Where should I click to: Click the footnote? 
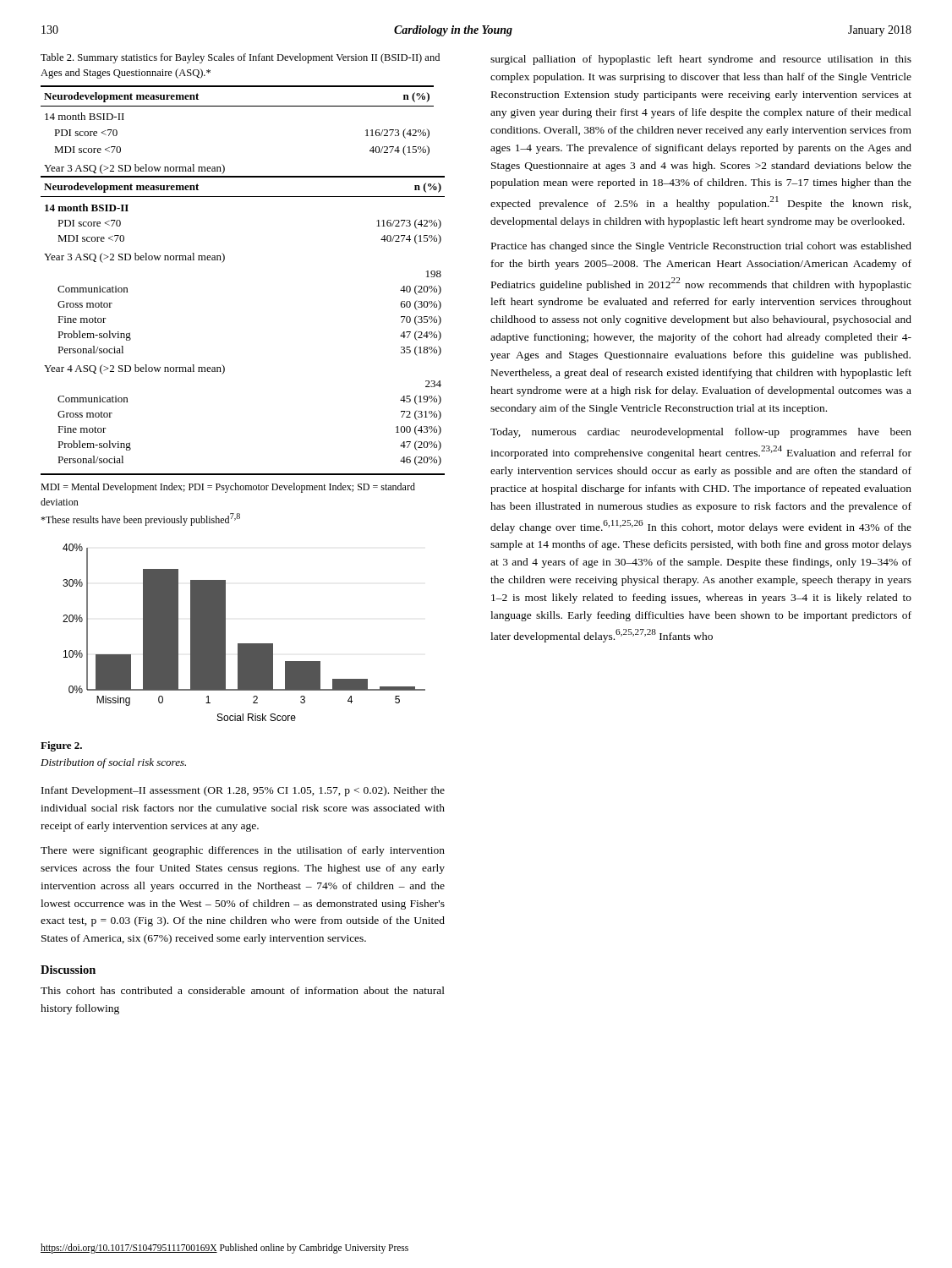click(228, 503)
